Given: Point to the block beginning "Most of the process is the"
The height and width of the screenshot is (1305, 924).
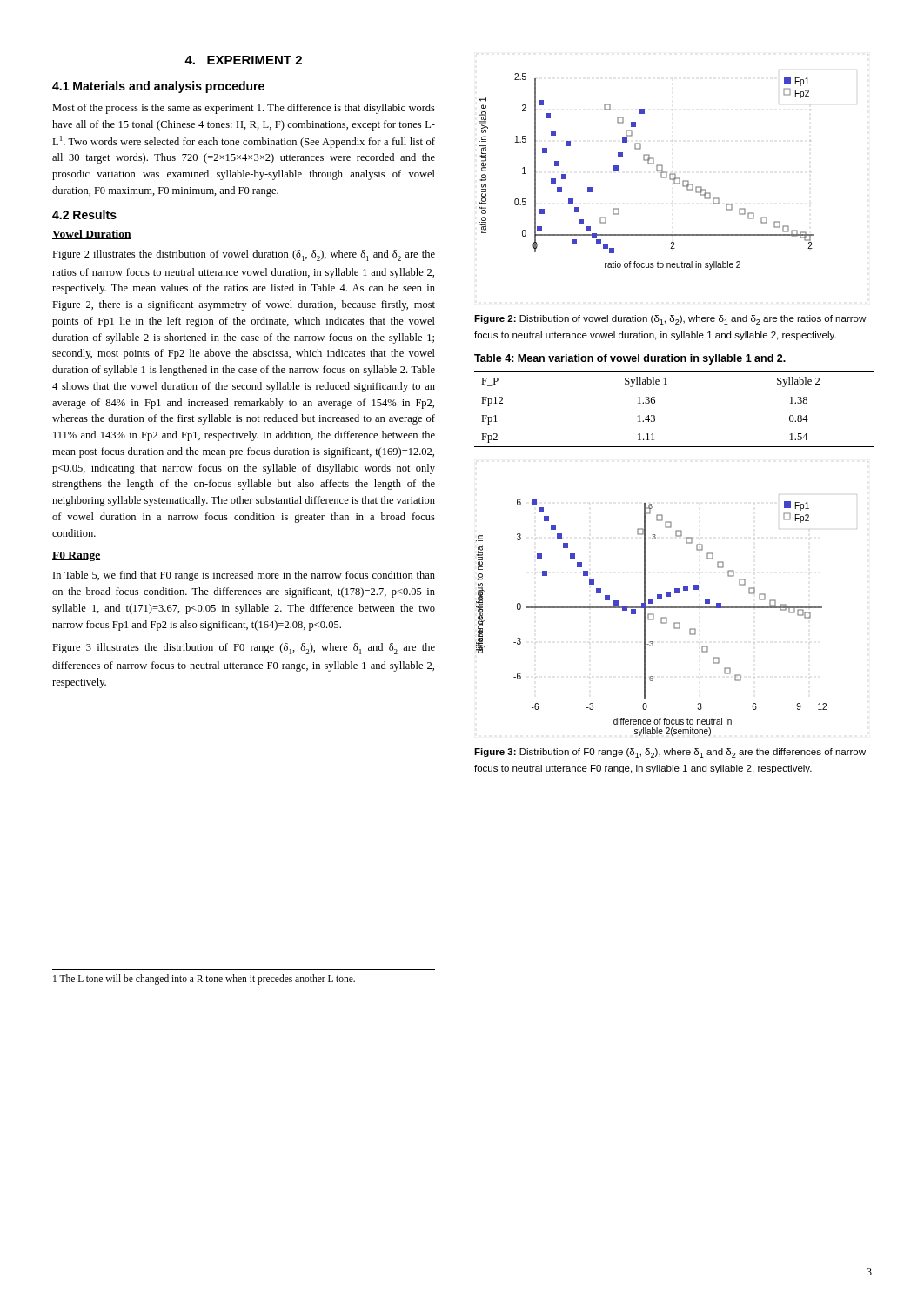Looking at the screenshot, I should click(244, 149).
